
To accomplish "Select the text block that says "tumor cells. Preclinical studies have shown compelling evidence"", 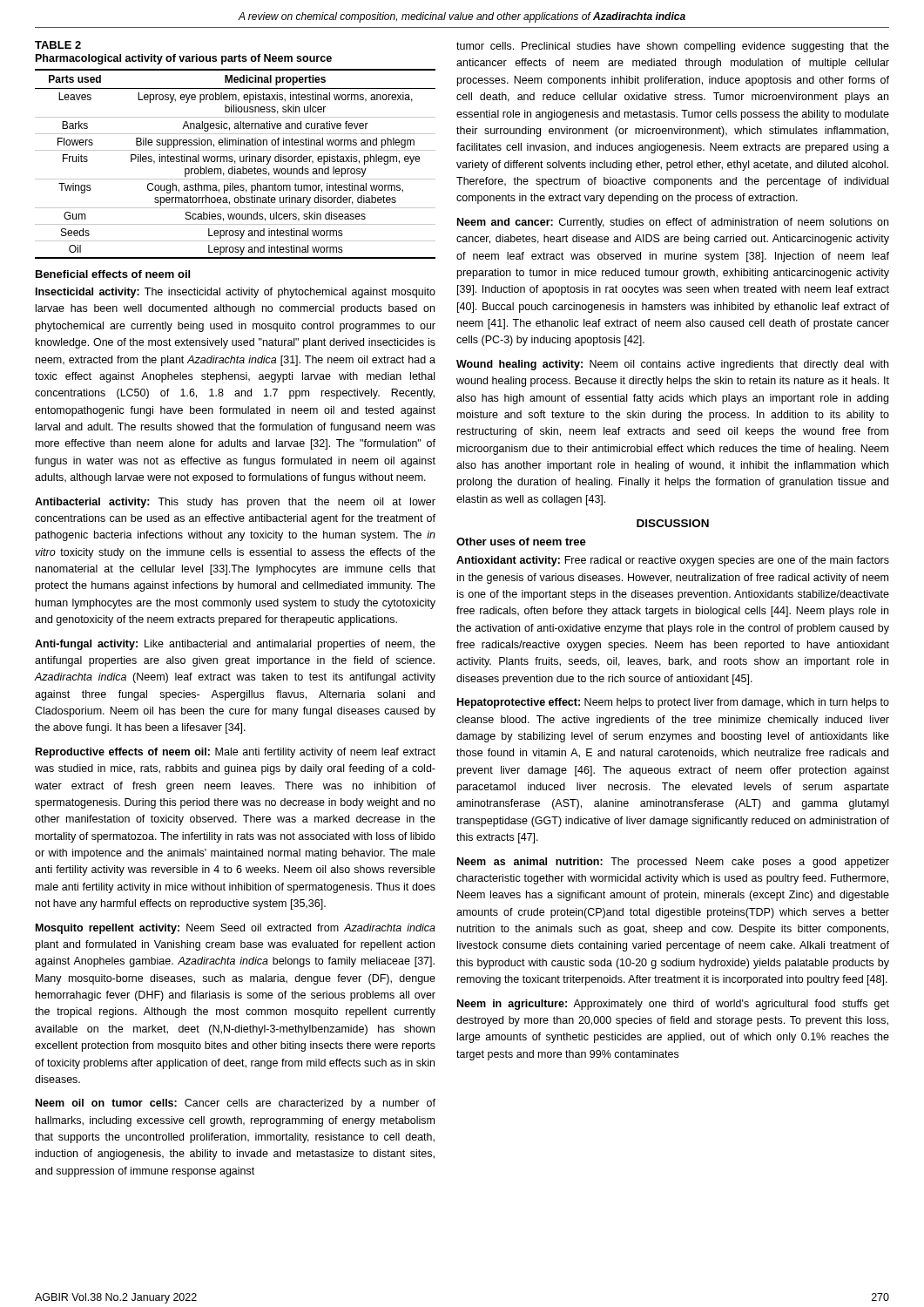I will tap(673, 122).
